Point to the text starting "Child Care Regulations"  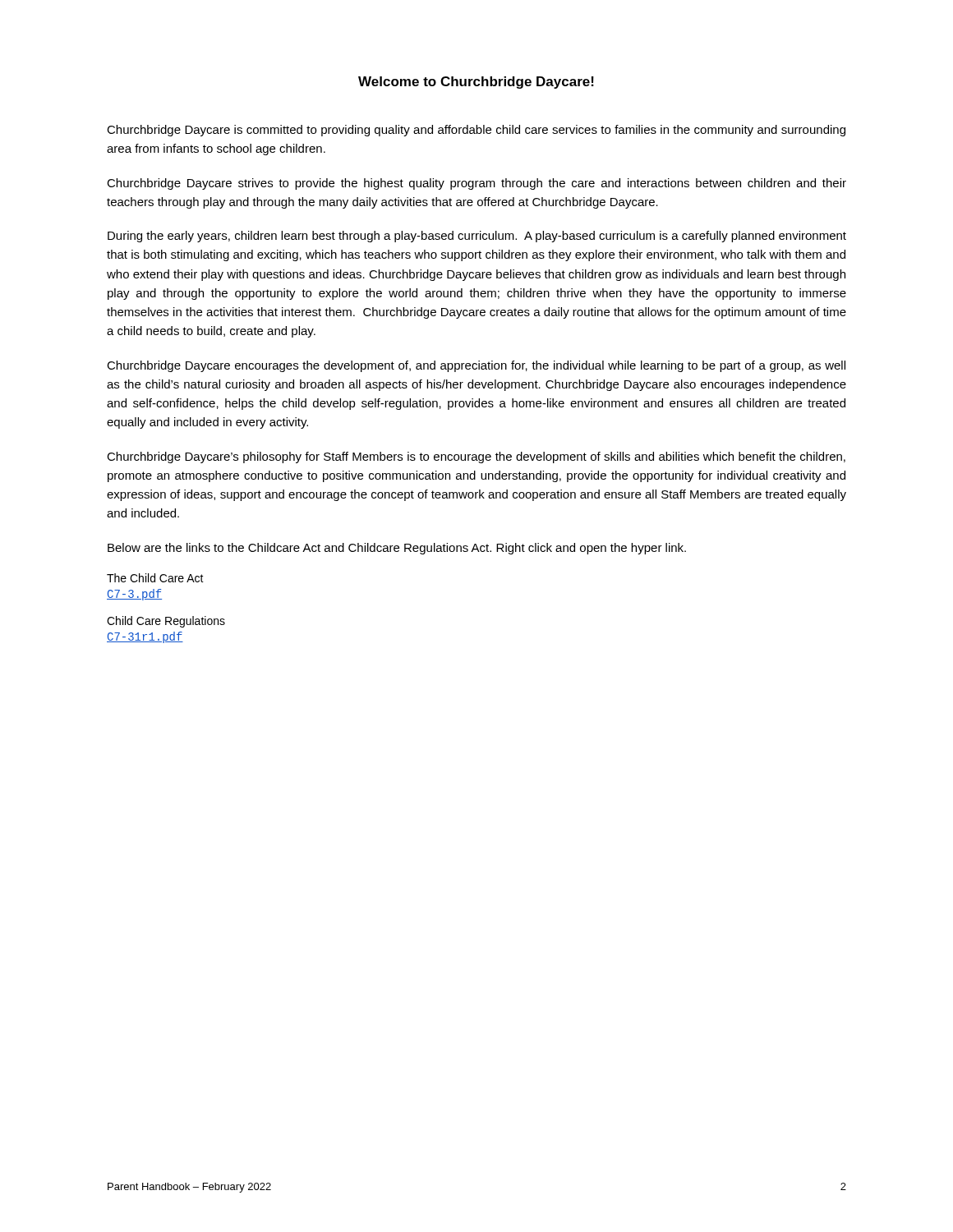pyautogui.click(x=166, y=621)
